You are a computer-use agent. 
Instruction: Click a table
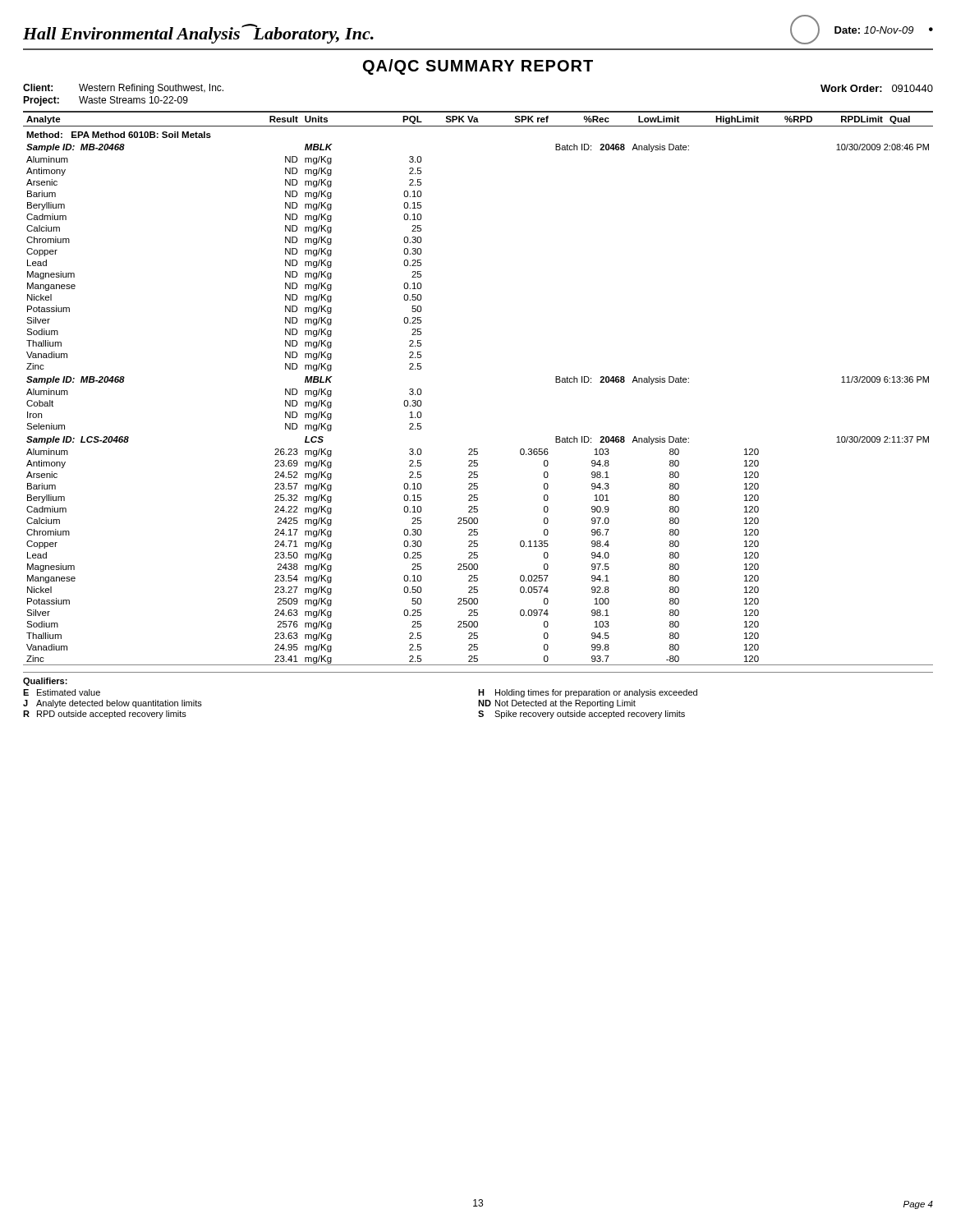478,388
